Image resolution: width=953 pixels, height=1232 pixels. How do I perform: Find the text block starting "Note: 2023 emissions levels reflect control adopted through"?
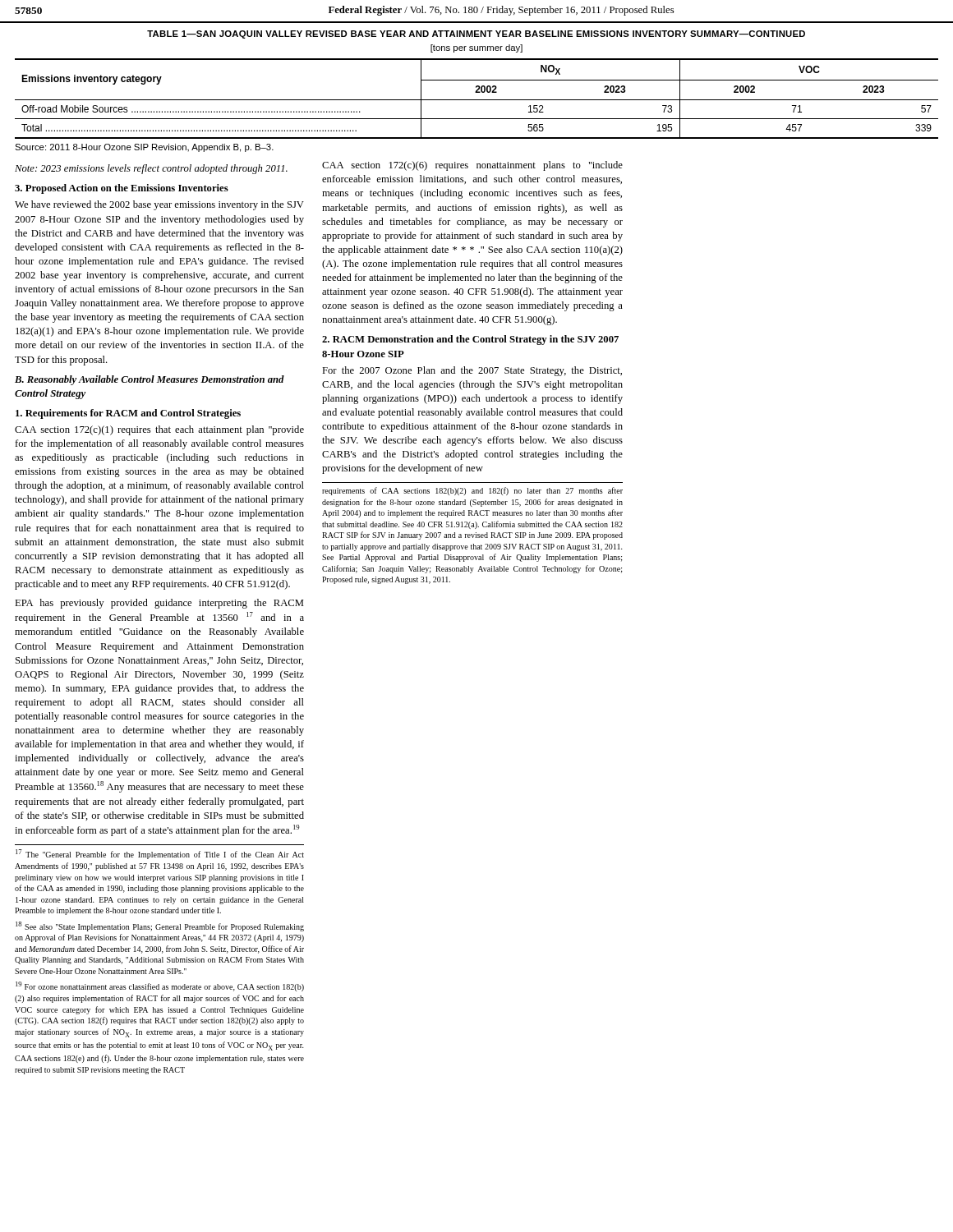[x=151, y=169]
